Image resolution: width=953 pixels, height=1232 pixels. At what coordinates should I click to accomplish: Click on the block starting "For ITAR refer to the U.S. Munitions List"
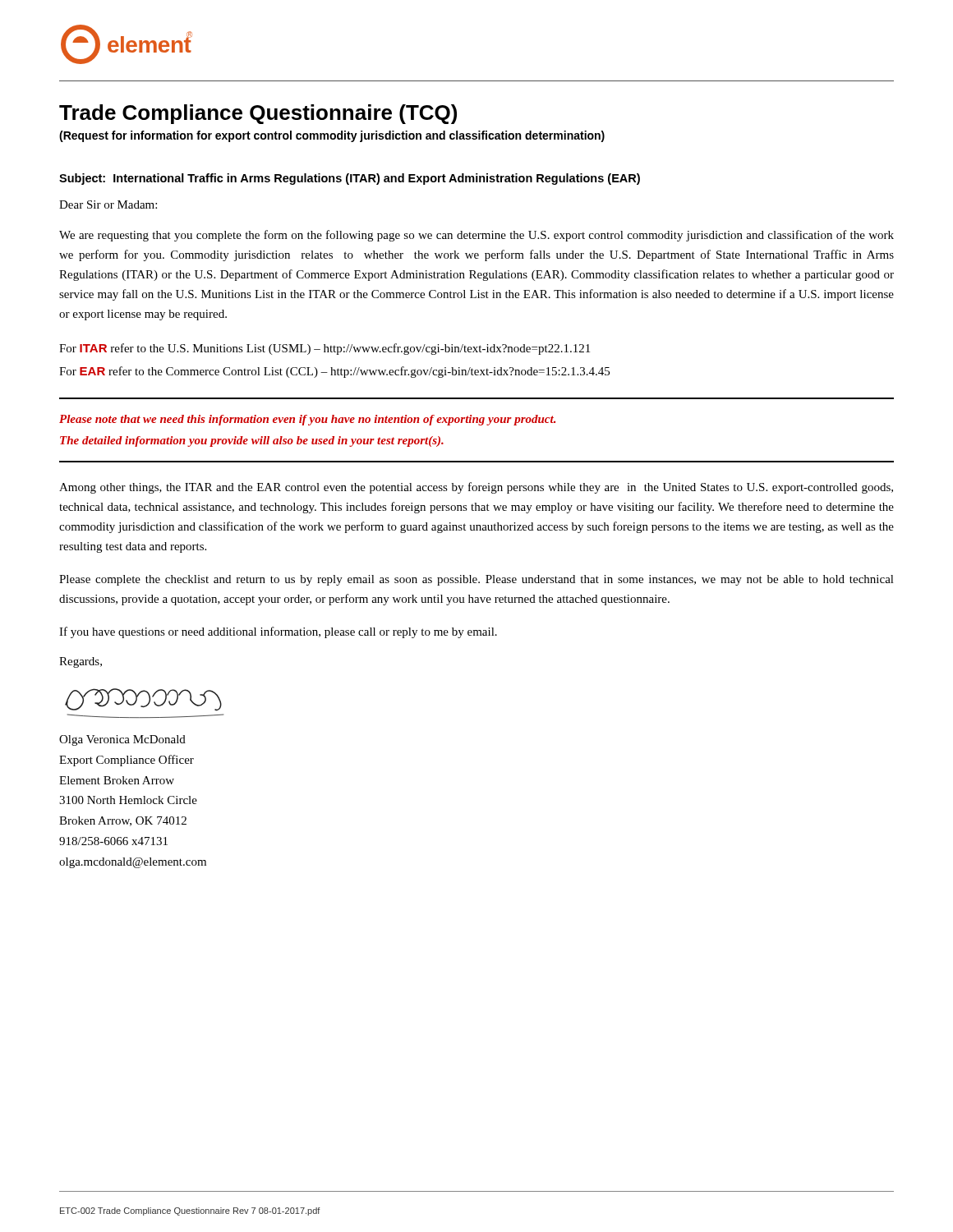click(x=335, y=359)
